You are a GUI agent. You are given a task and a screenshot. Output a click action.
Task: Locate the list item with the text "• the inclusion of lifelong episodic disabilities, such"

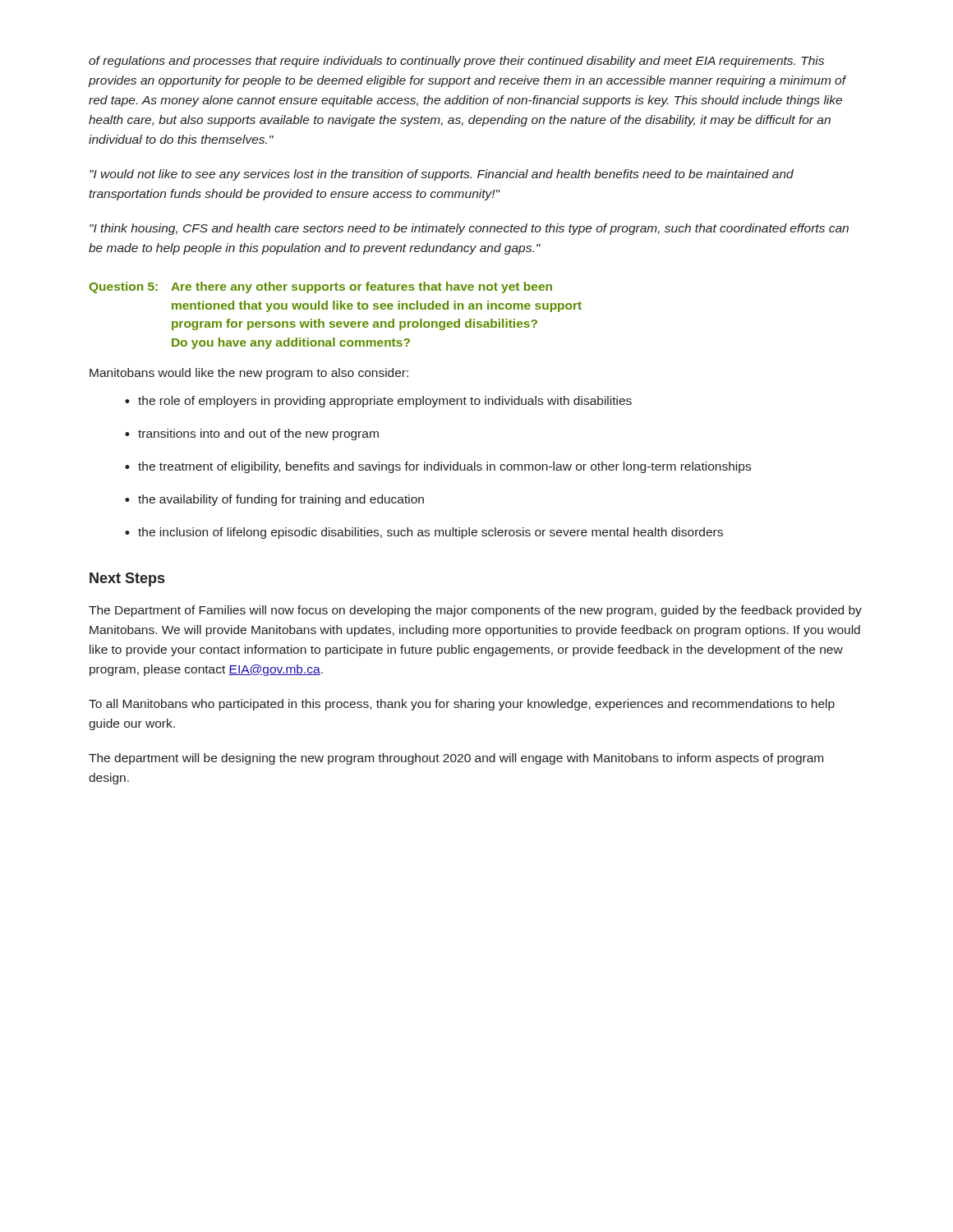click(484, 533)
